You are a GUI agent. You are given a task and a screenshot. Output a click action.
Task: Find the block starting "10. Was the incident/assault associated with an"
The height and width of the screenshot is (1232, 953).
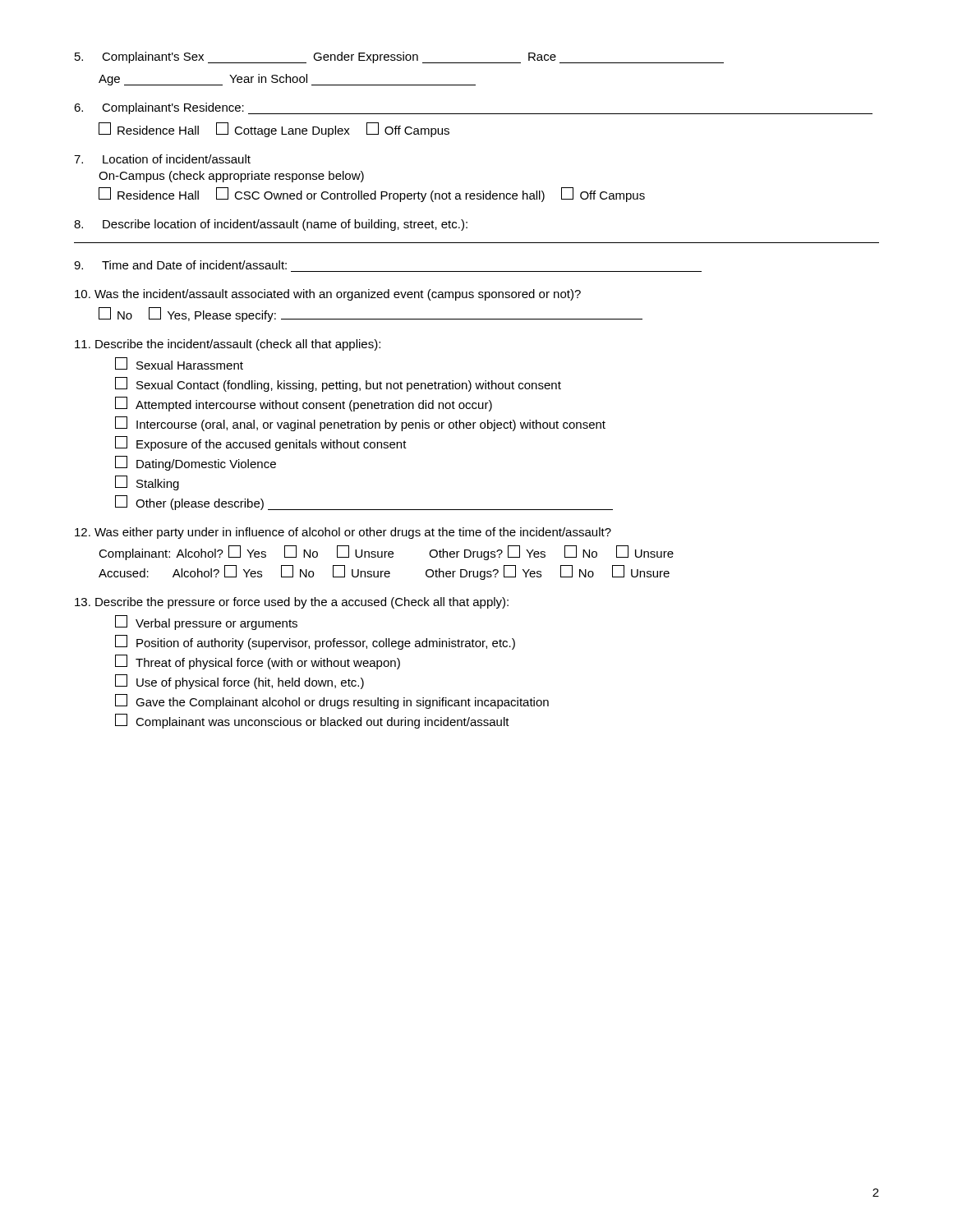476,304
